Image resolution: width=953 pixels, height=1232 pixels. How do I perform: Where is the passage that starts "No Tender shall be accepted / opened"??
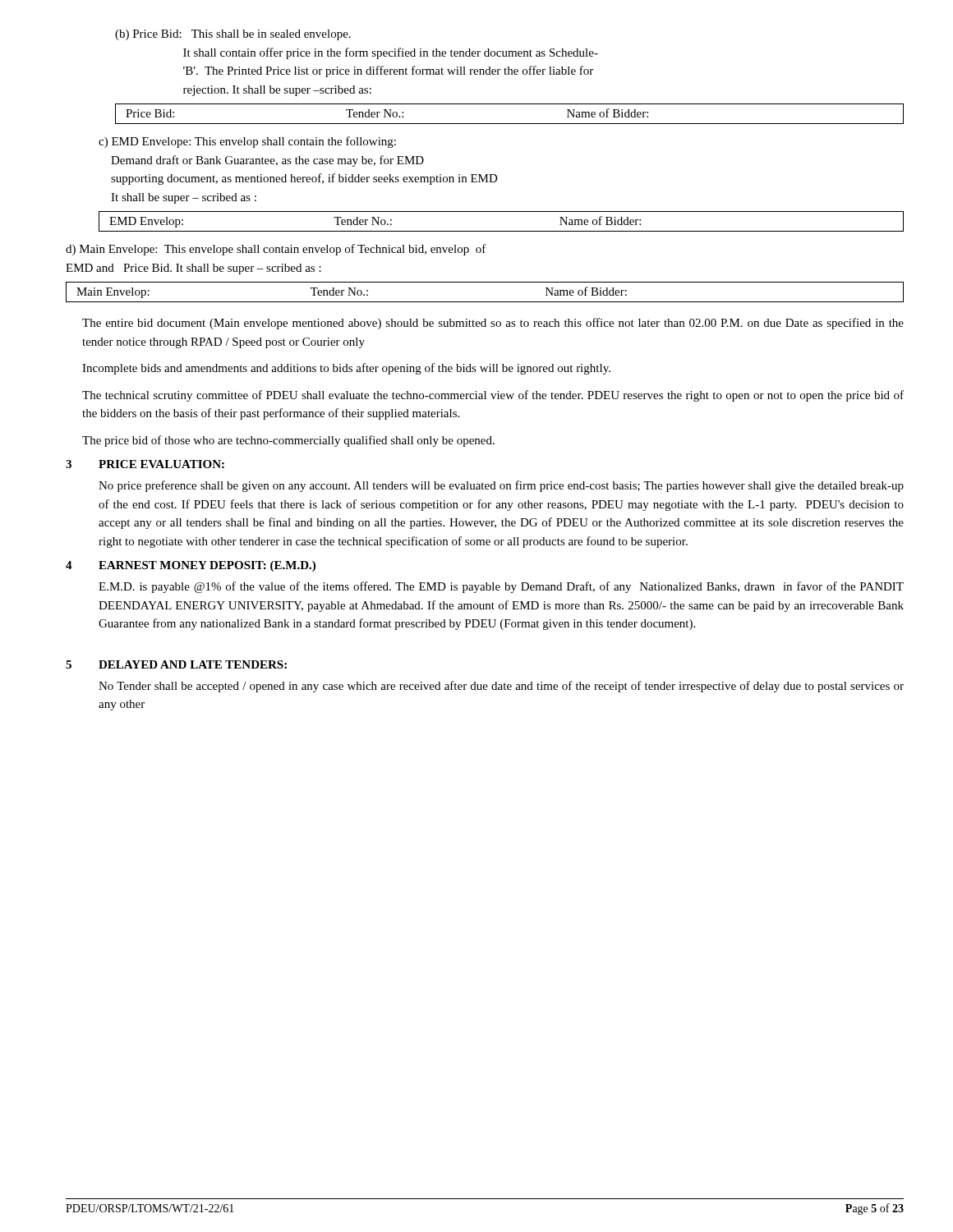coord(501,695)
